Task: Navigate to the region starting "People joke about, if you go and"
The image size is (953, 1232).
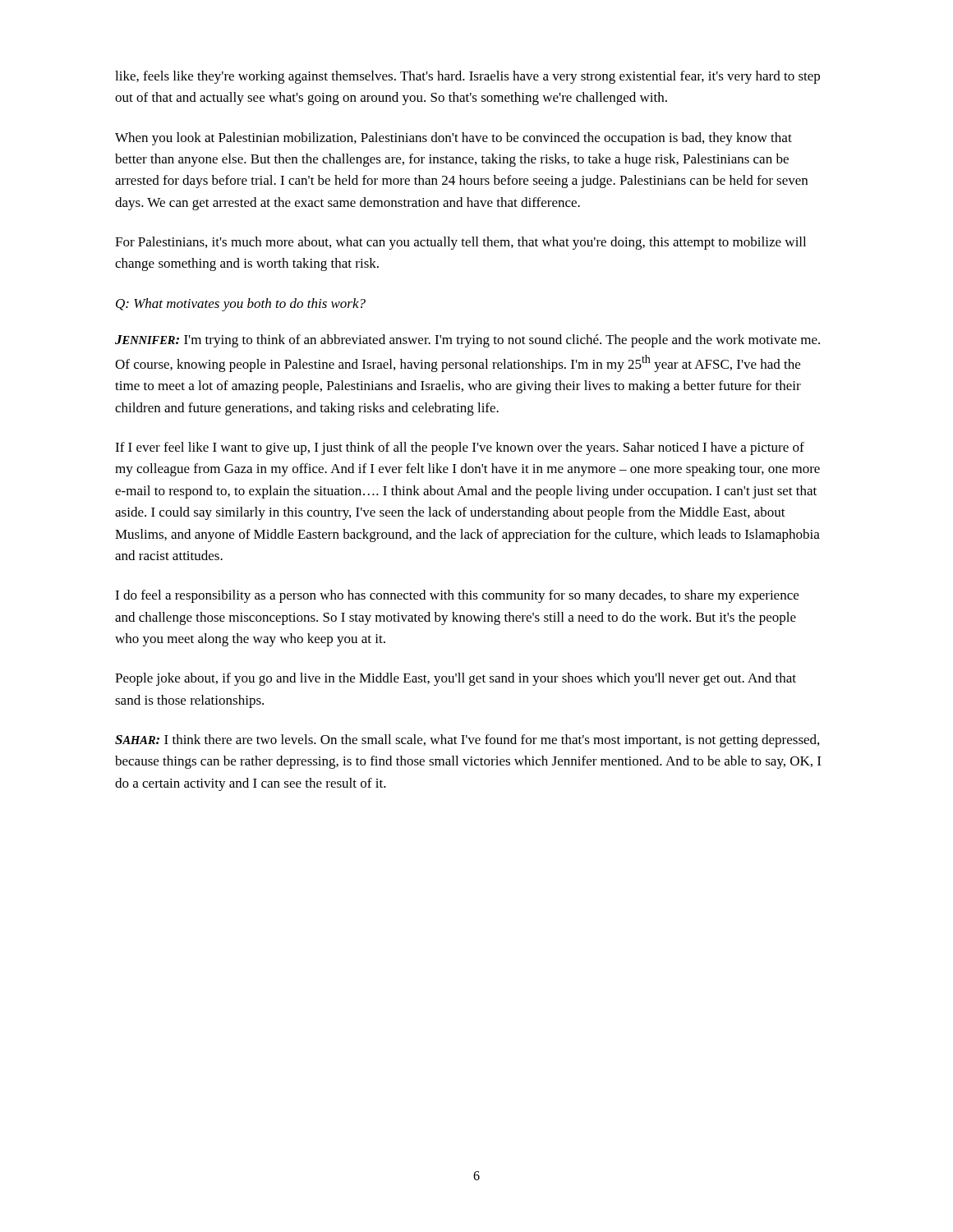Action: (456, 689)
